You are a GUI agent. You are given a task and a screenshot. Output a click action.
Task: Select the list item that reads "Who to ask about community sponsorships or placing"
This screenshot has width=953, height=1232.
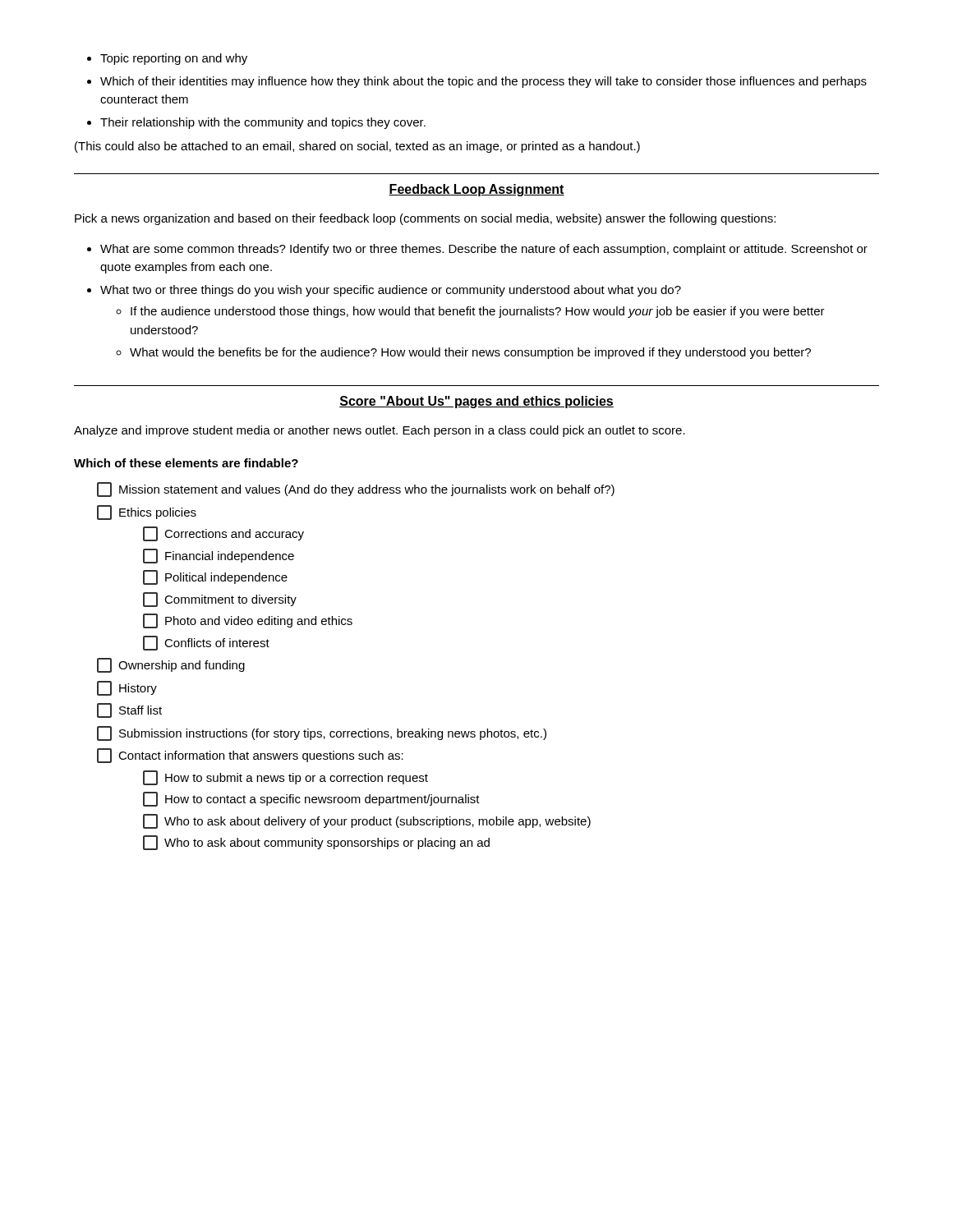(327, 843)
